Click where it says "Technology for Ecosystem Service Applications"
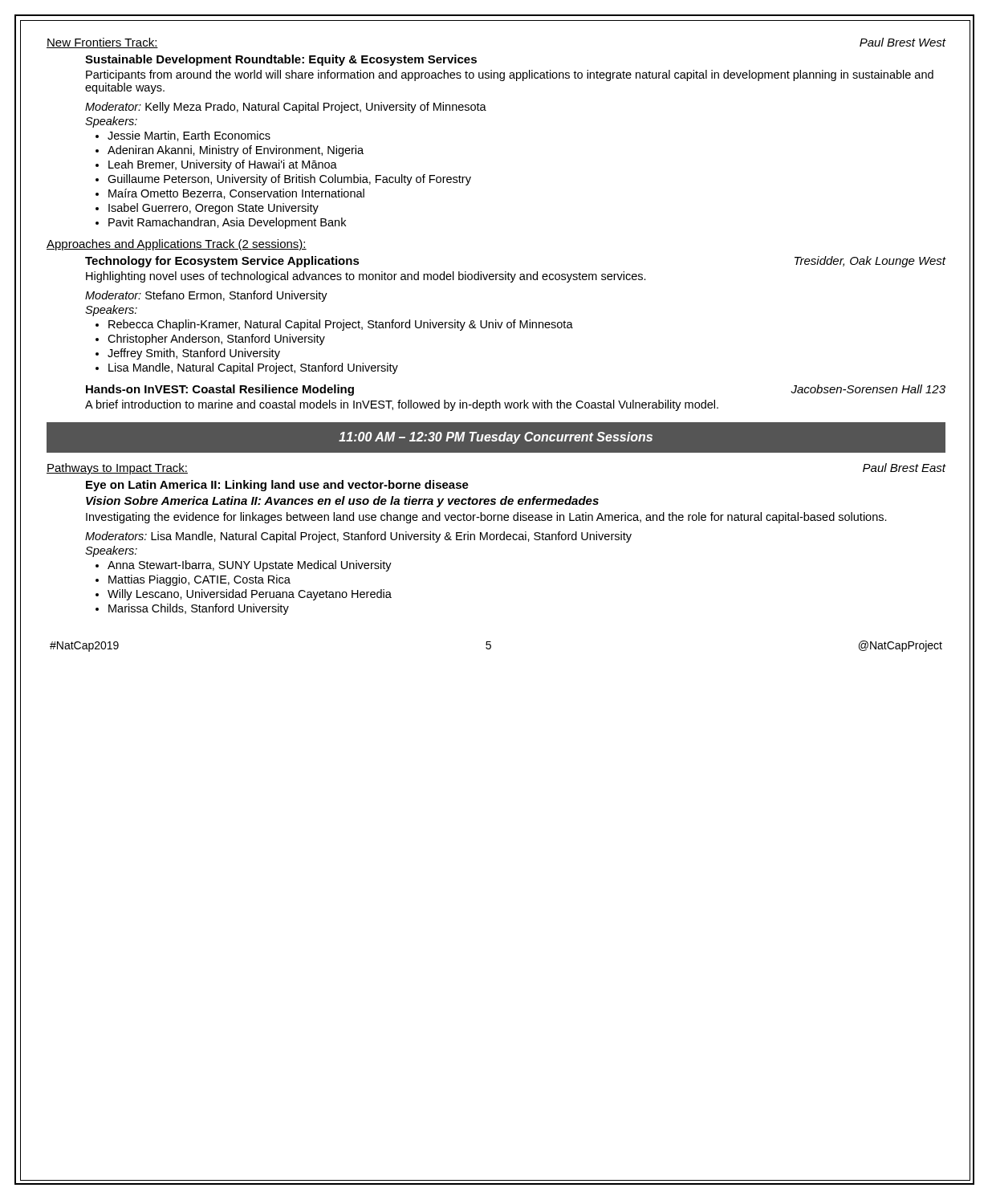992x1204 pixels. (222, 260)
